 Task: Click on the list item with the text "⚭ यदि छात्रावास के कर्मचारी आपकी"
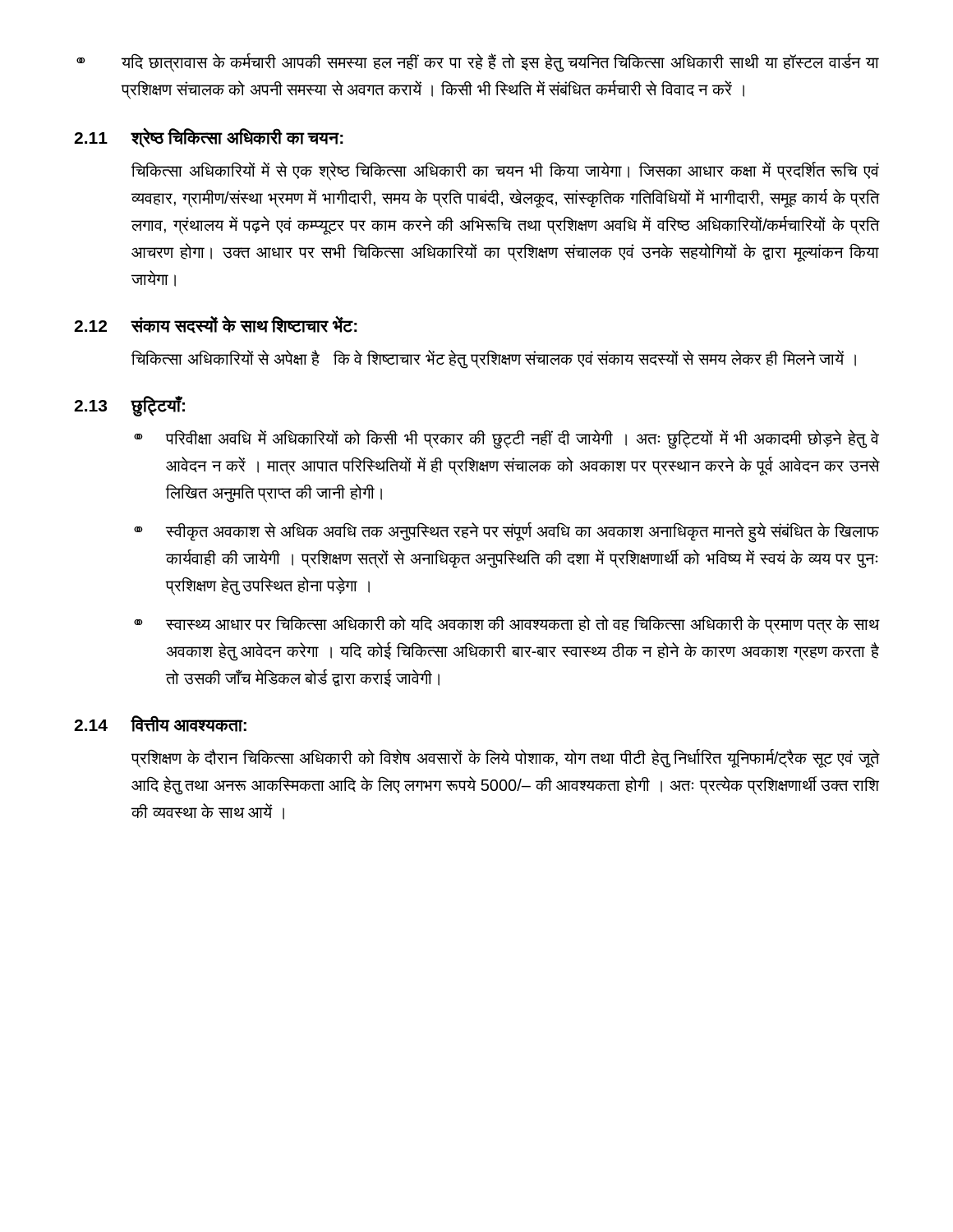(476, 76)
